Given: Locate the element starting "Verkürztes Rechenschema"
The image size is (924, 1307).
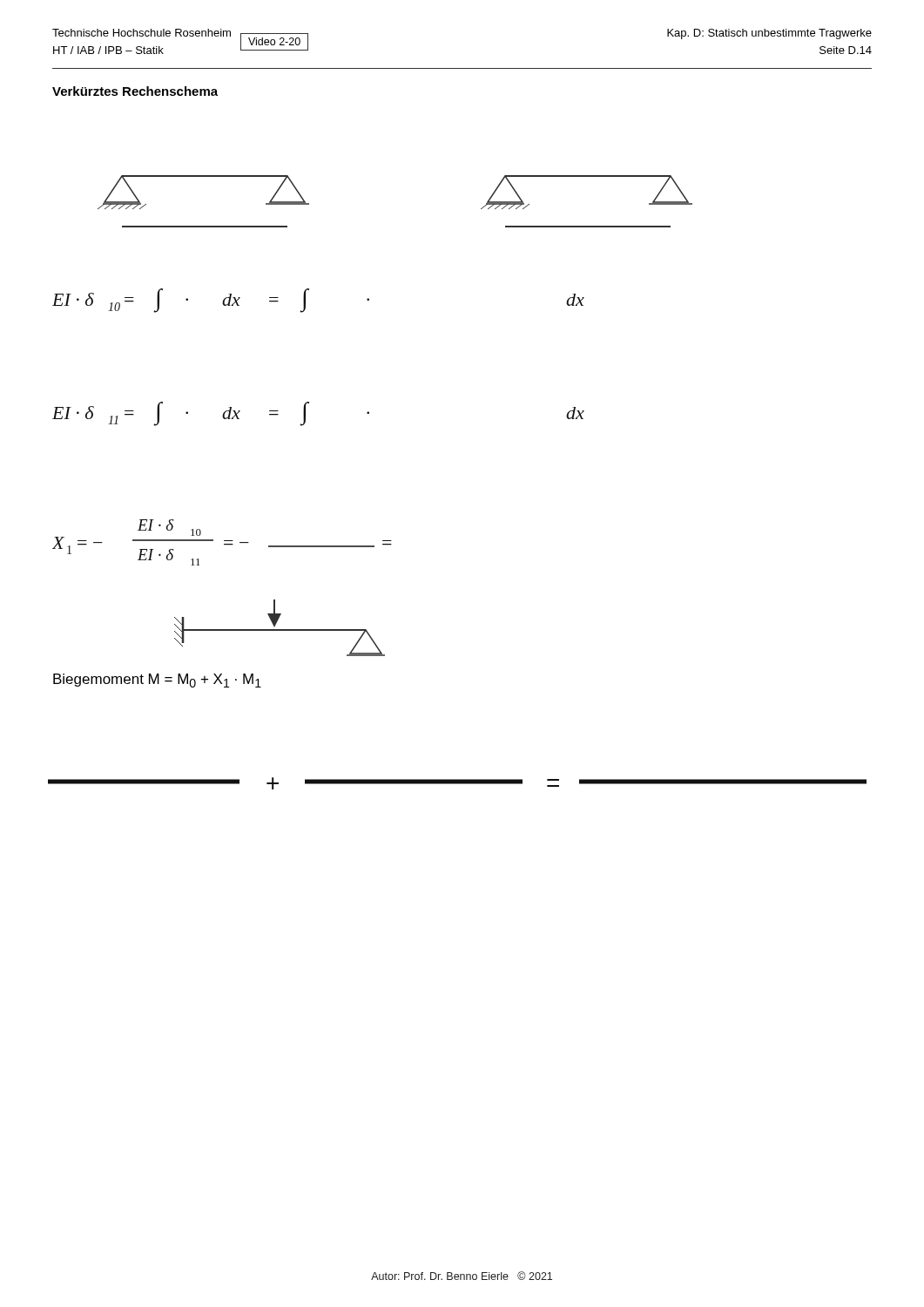Looking at the screenshot, I should [x=135, y=91].
